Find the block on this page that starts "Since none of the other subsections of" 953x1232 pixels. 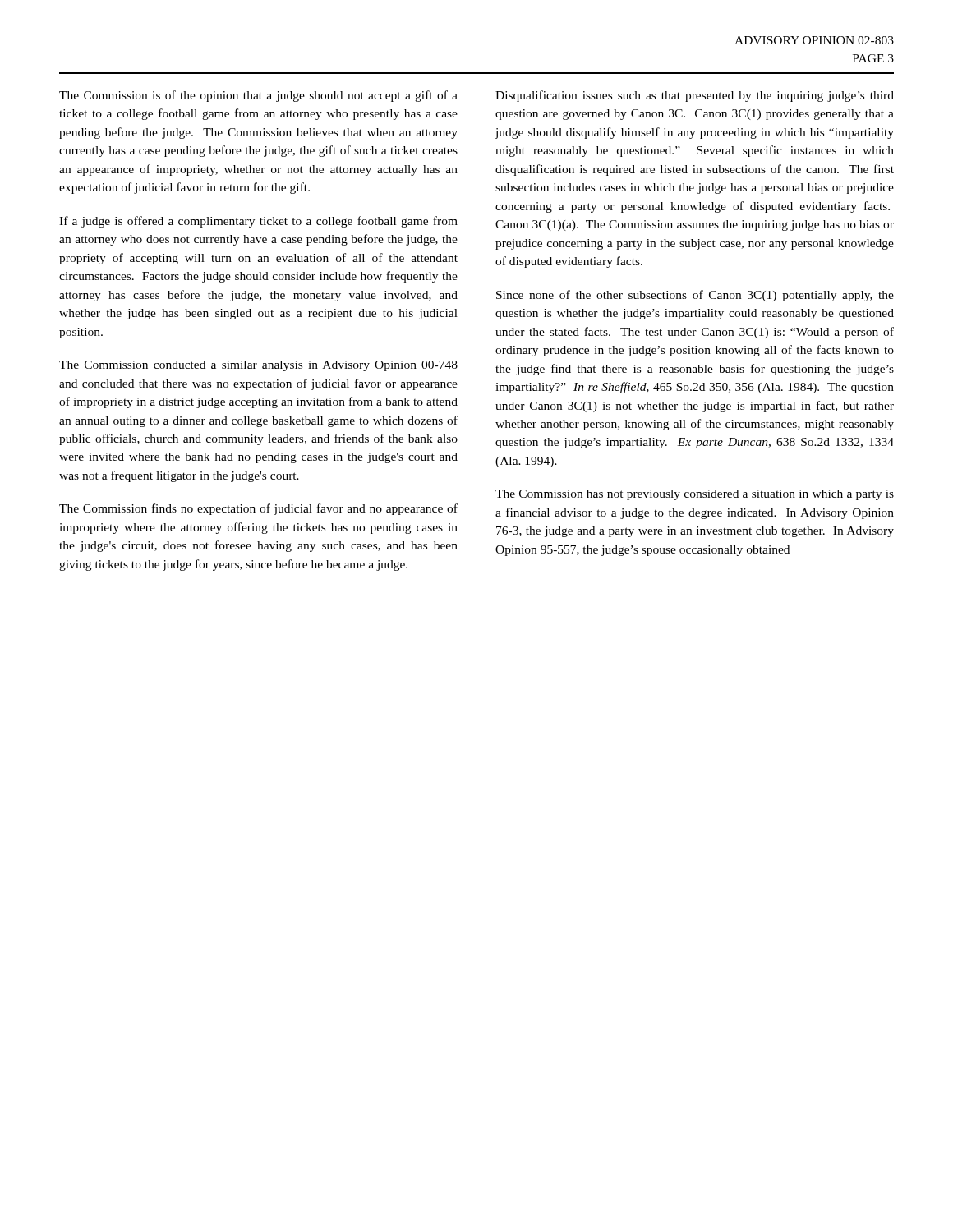click(x=695, y=378)
